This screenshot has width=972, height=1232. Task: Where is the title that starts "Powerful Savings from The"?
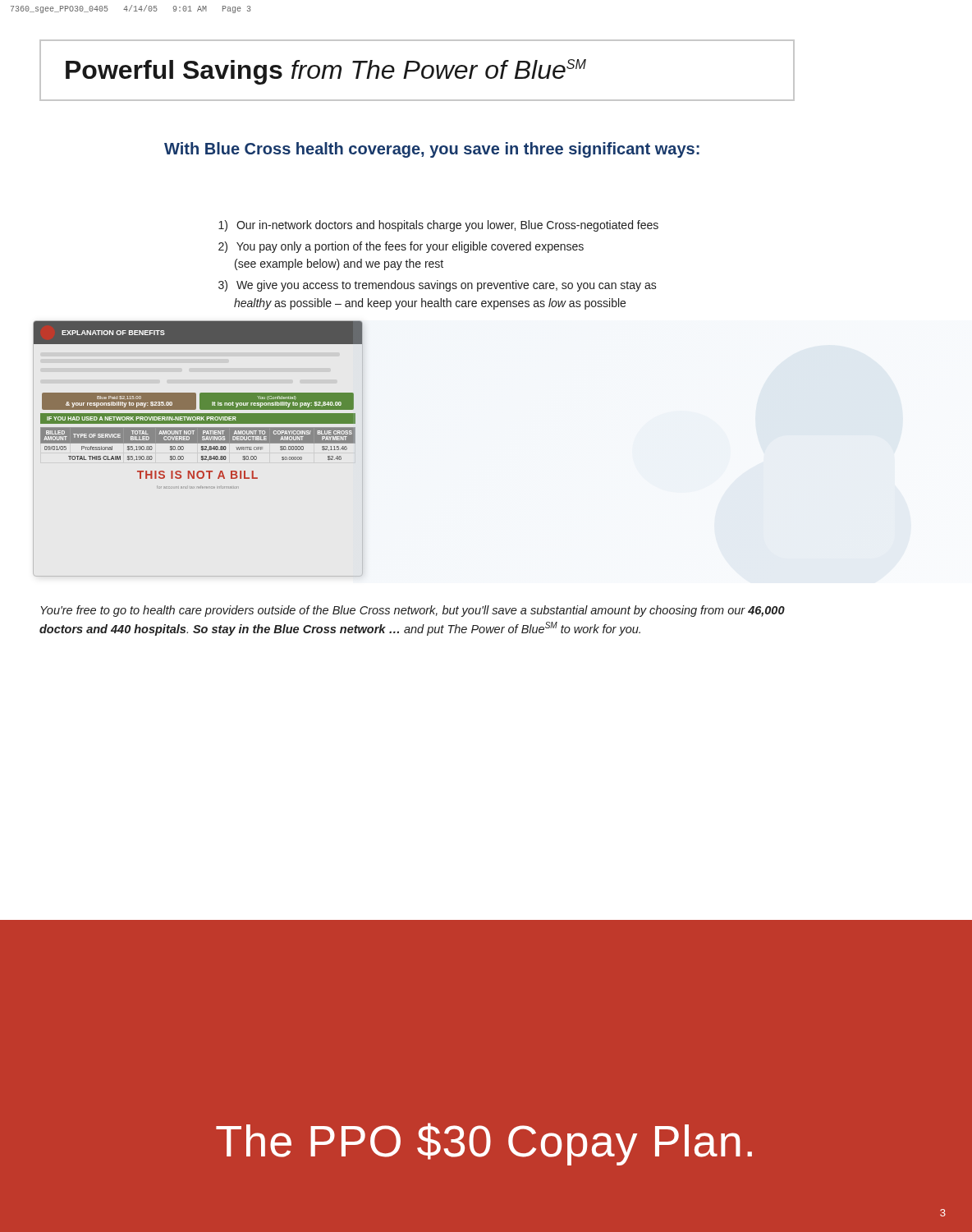pos(325,70)
